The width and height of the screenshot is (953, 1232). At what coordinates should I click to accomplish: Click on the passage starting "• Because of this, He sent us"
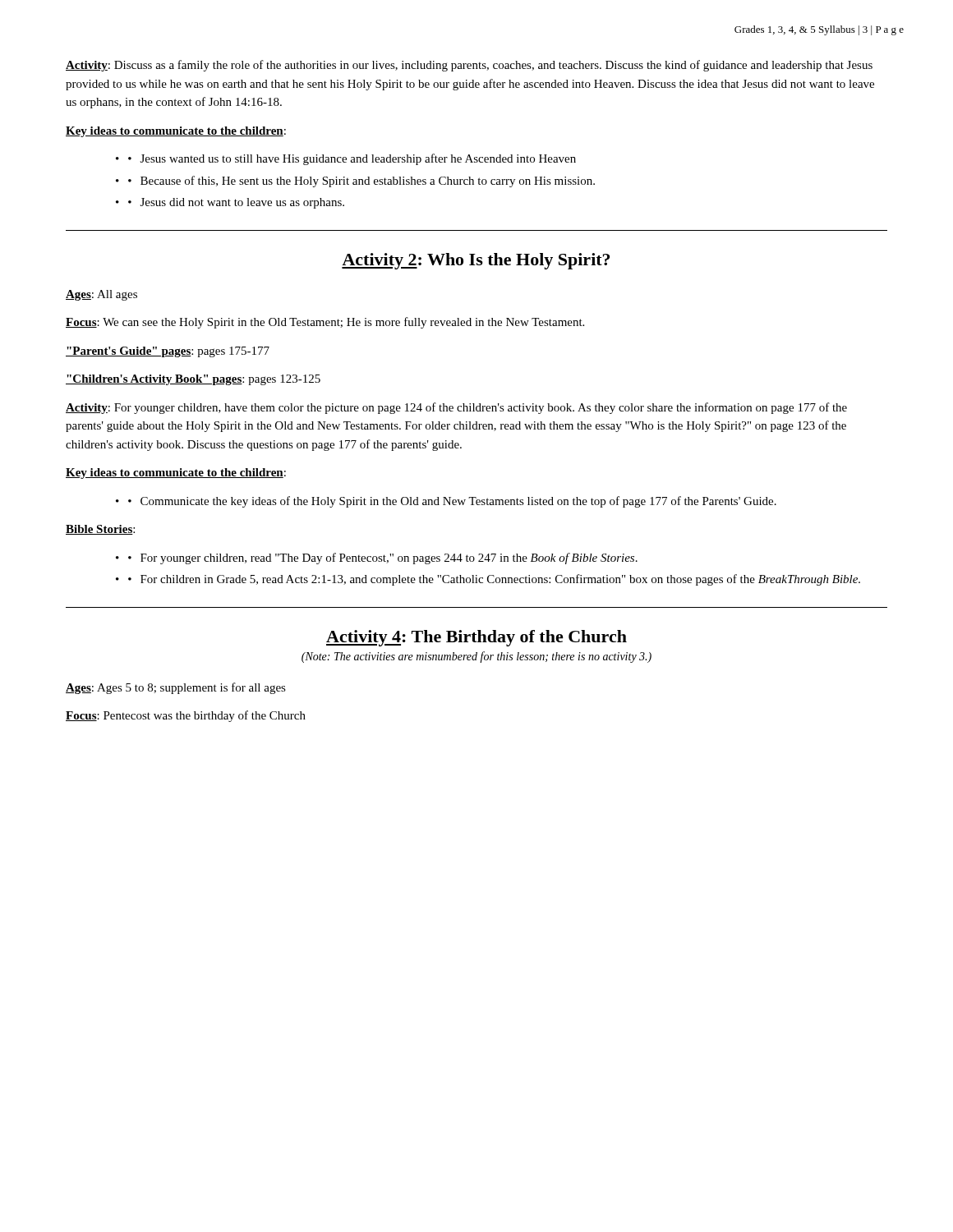362,180
